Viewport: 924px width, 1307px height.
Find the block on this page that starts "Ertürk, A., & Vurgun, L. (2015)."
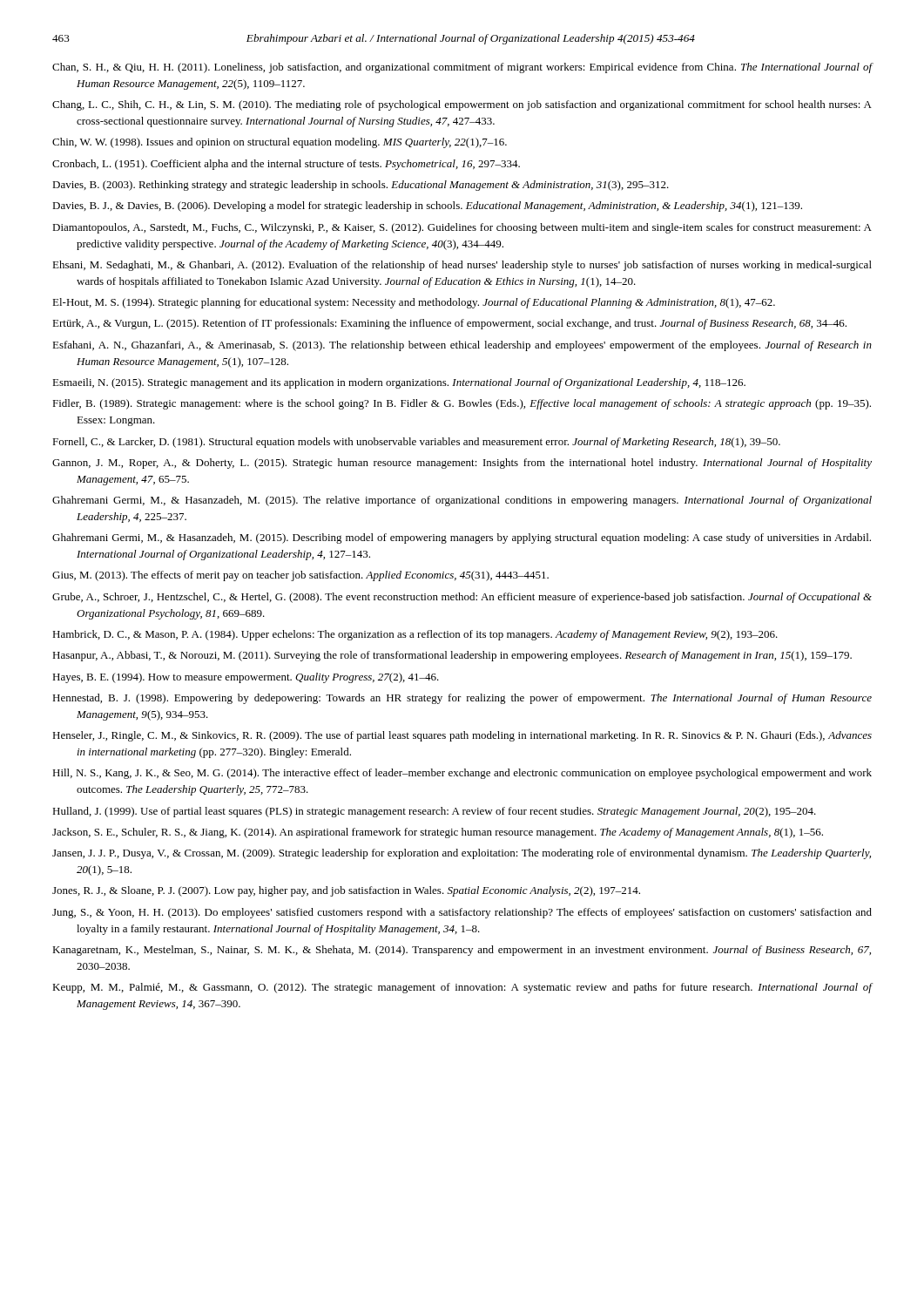(450, 323)
